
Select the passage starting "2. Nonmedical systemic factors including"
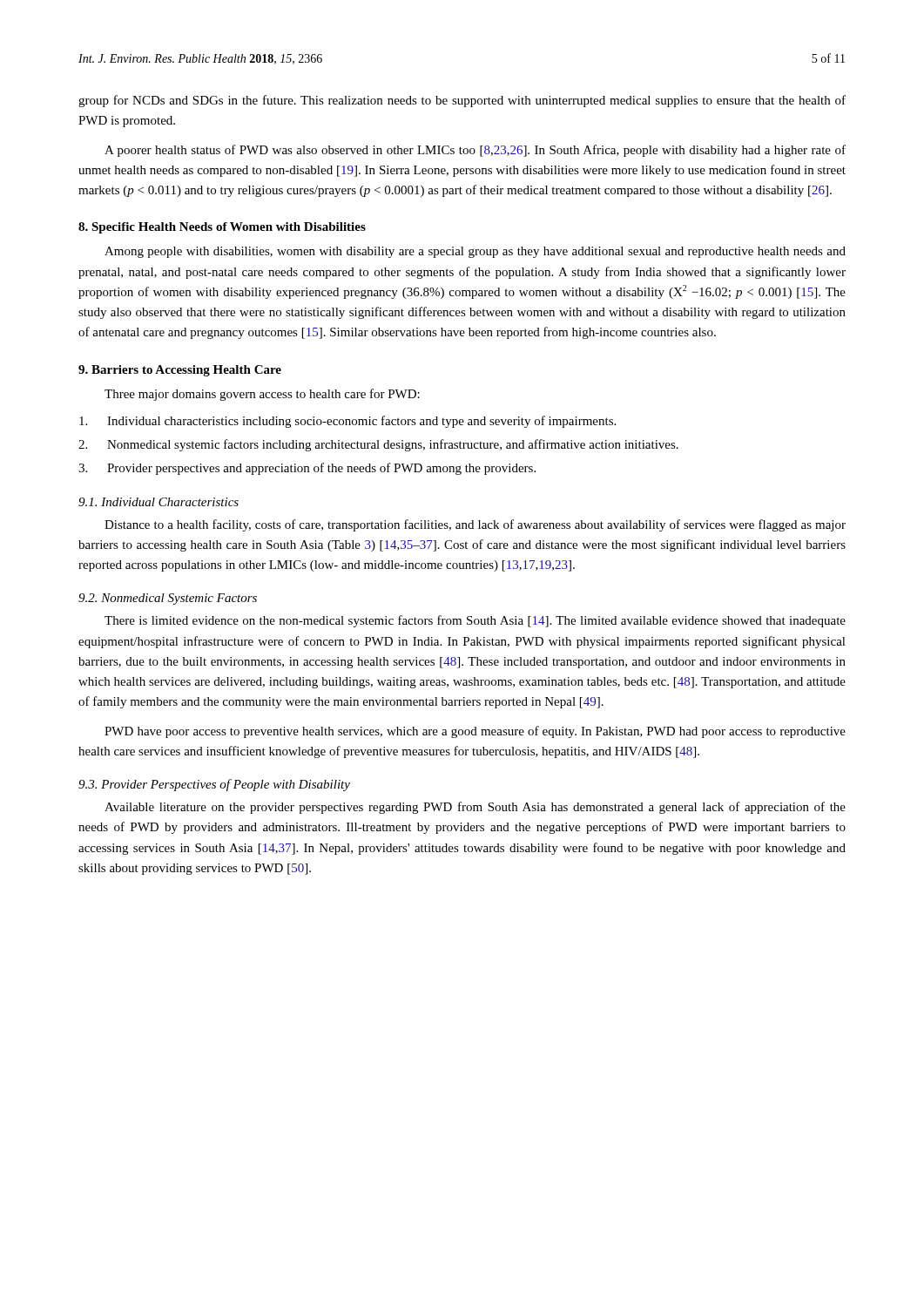tap(379, 445)
